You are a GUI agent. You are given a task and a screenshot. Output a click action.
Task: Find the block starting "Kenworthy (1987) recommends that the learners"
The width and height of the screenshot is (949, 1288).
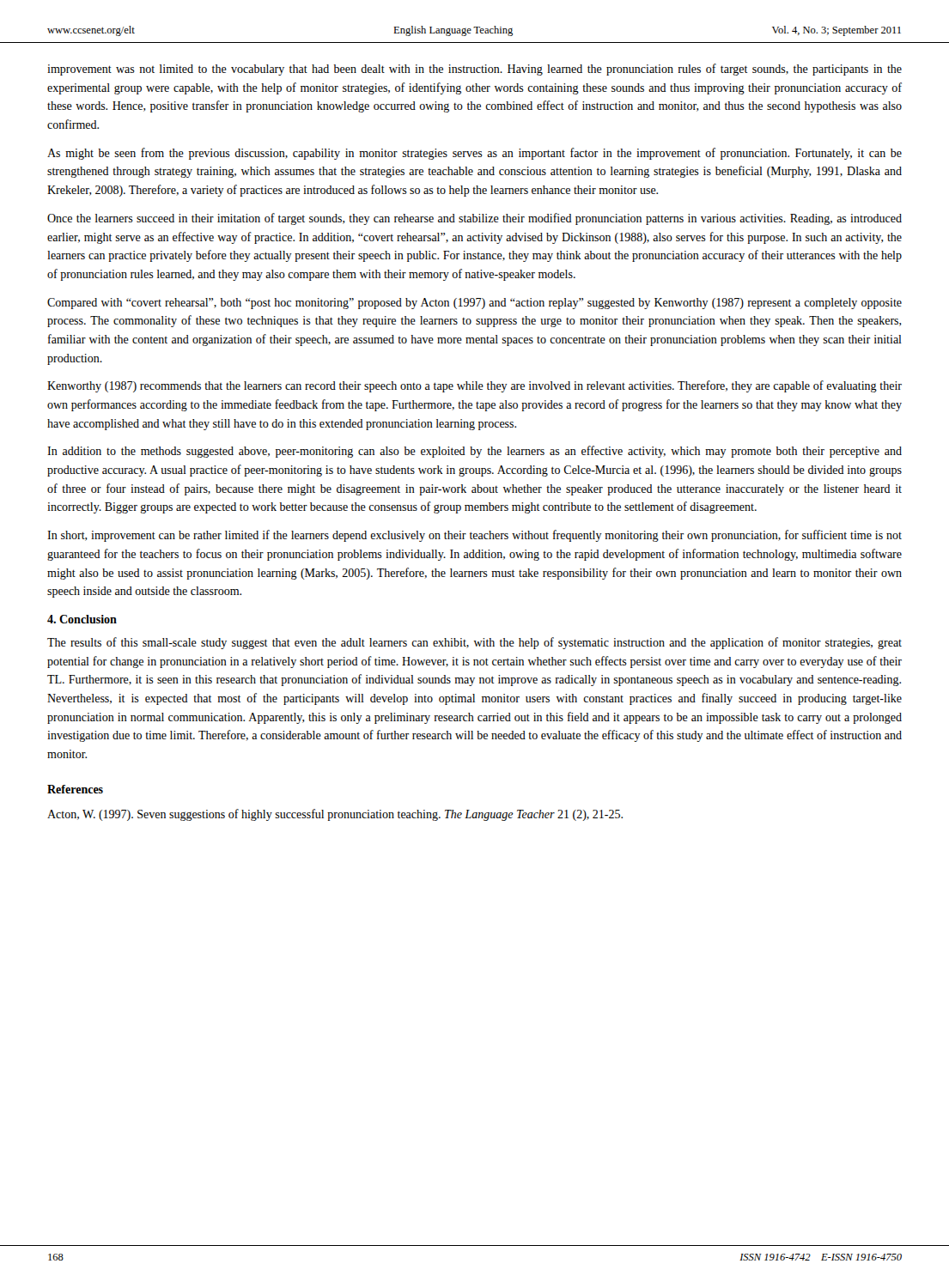pyautogui.click(x=474, y=405)
